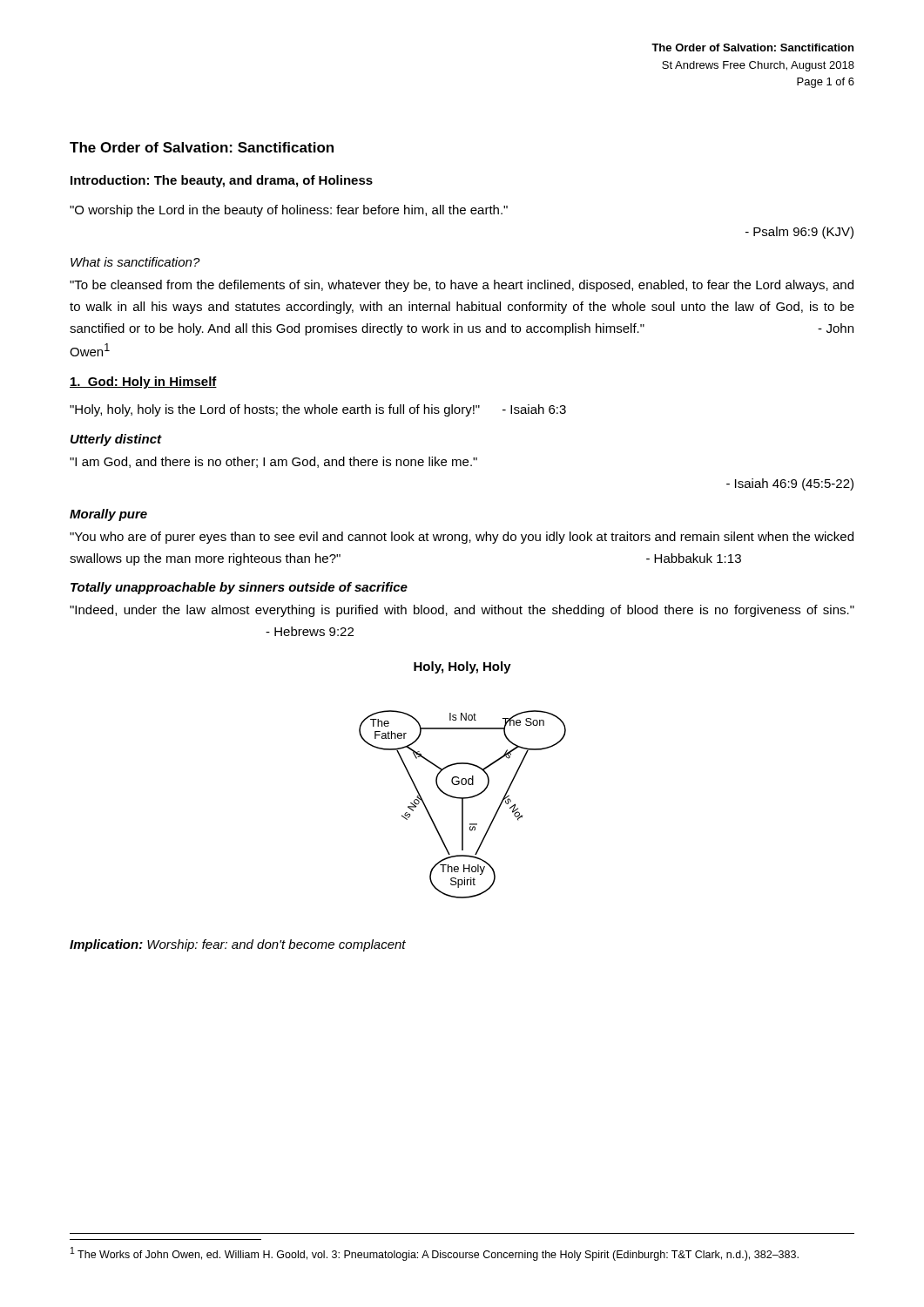Viewport: 924px width, 1307px height.
Task: Navigate to the text starting "Morally pure"
Action: [x=109, y=513]
